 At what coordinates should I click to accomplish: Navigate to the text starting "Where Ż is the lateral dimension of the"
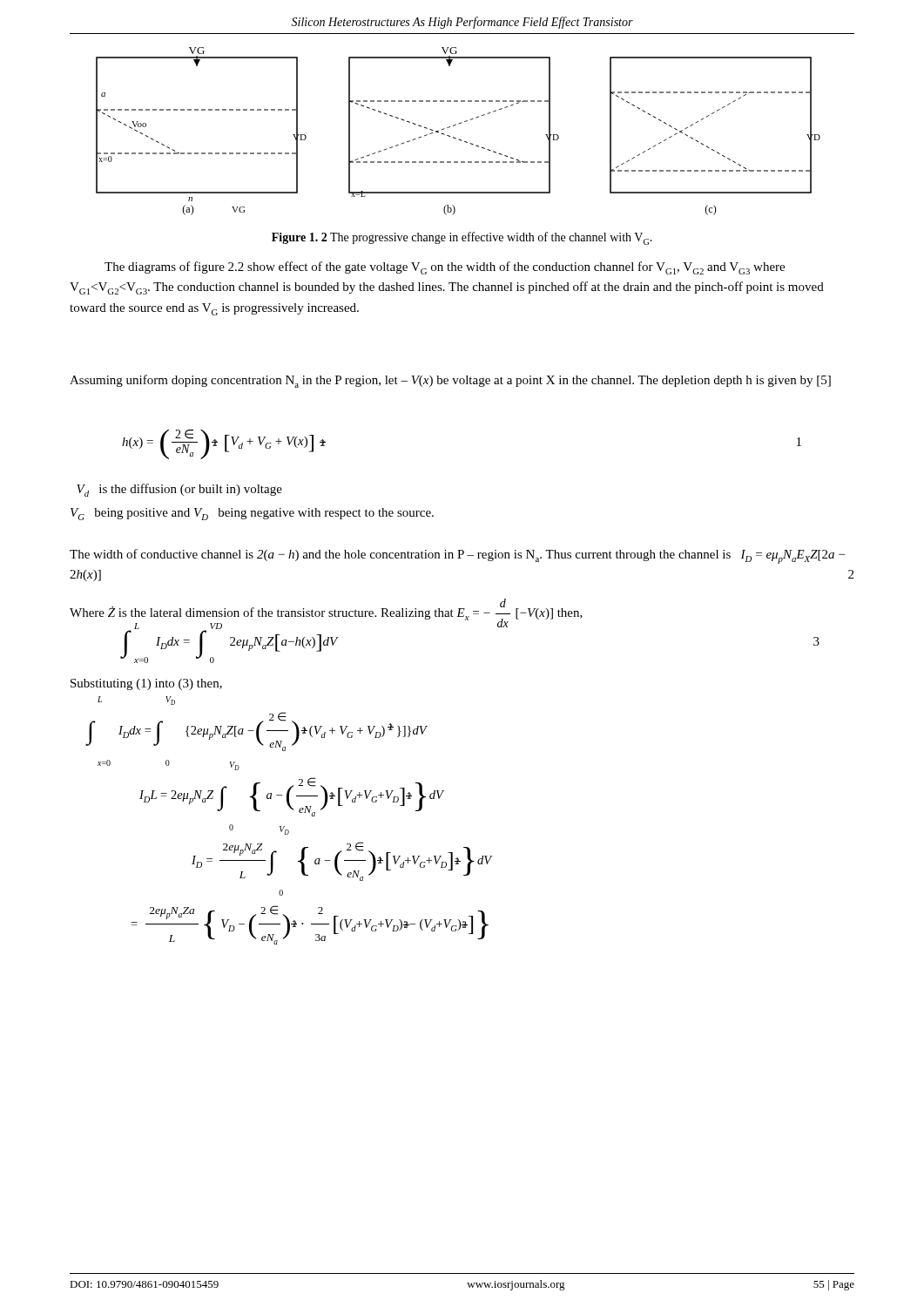326,614
